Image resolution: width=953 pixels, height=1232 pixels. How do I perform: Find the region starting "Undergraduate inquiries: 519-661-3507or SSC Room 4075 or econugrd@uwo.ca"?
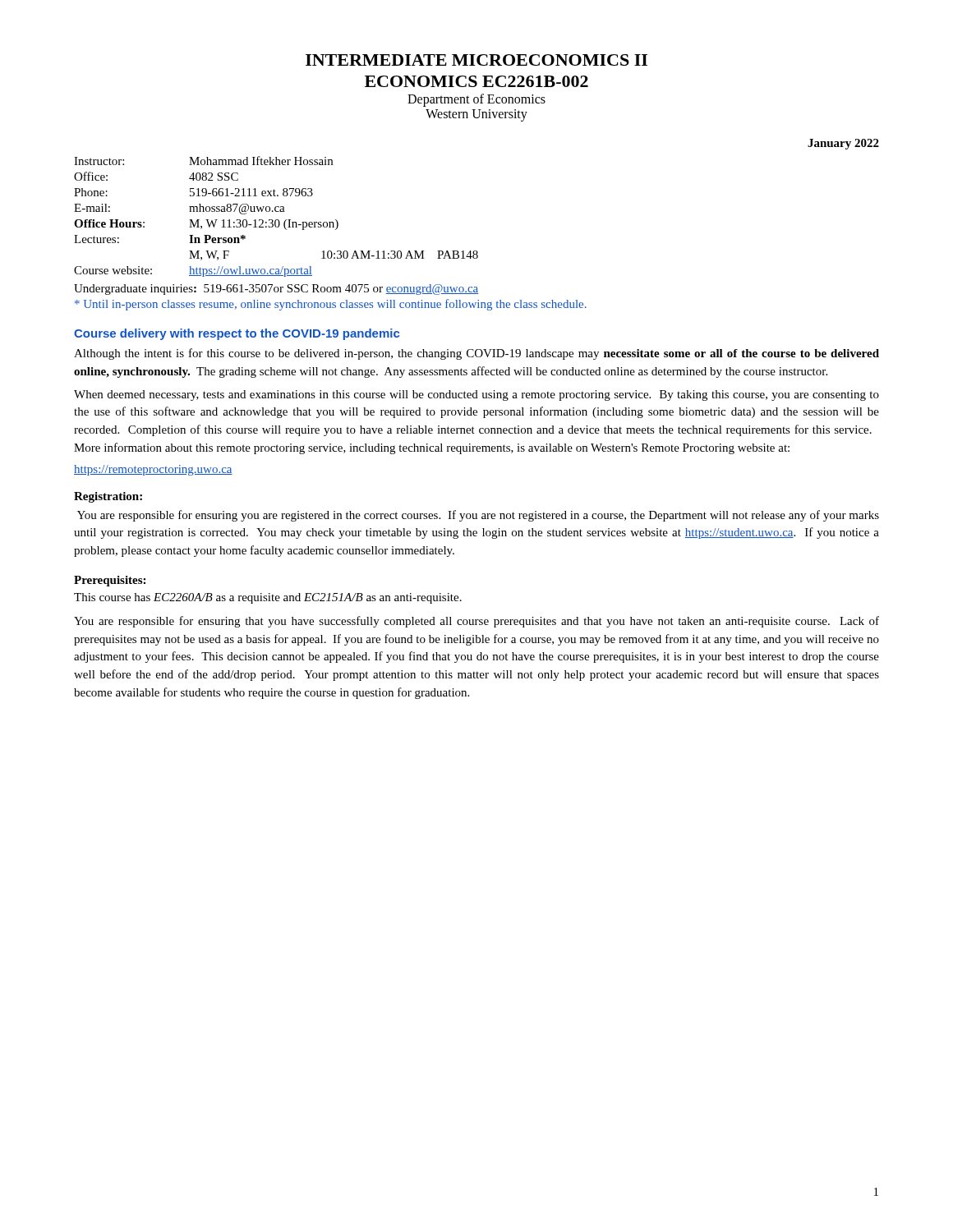click(276, 288)
